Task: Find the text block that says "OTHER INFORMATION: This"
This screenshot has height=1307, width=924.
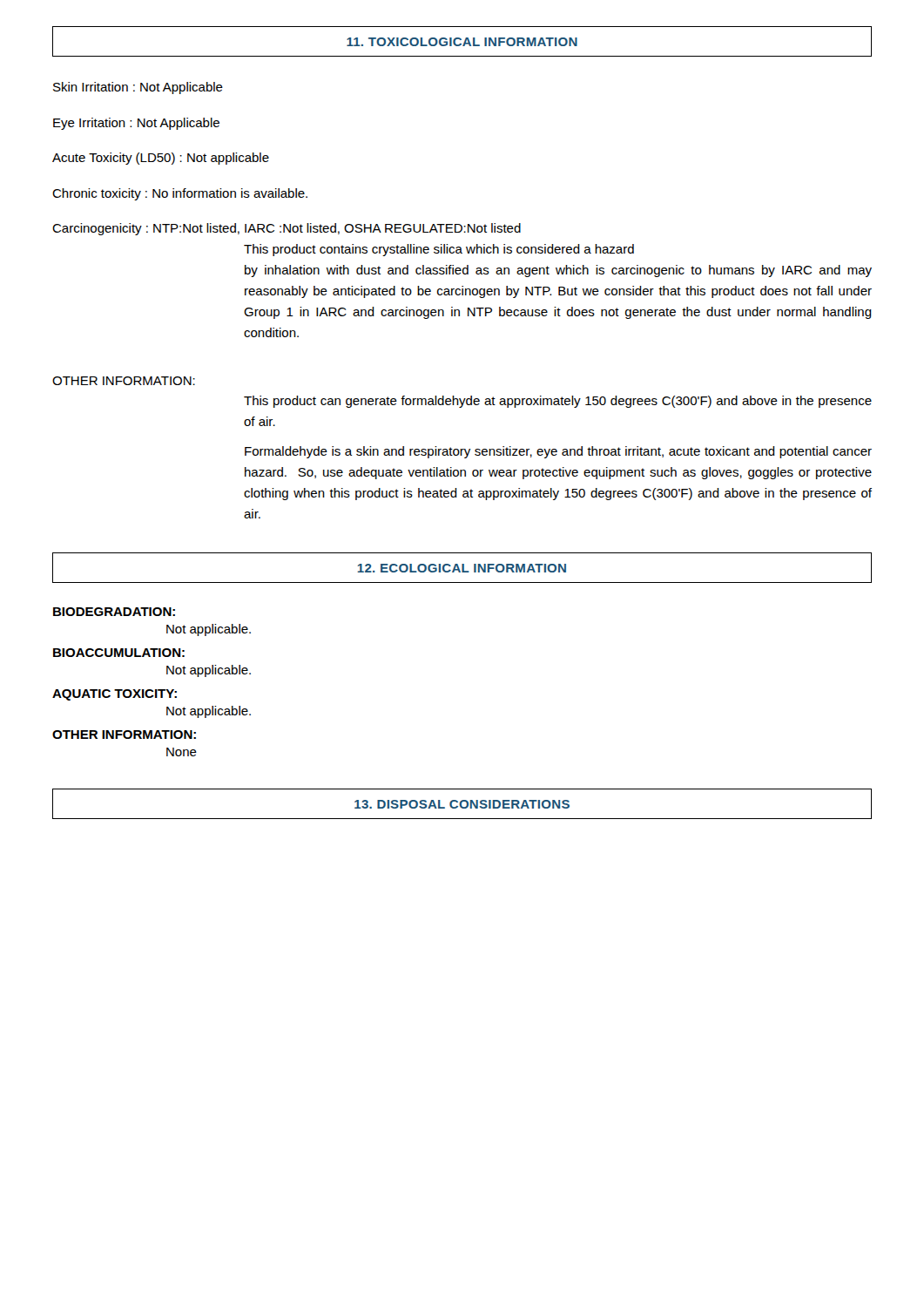Action: pos(462,448)
